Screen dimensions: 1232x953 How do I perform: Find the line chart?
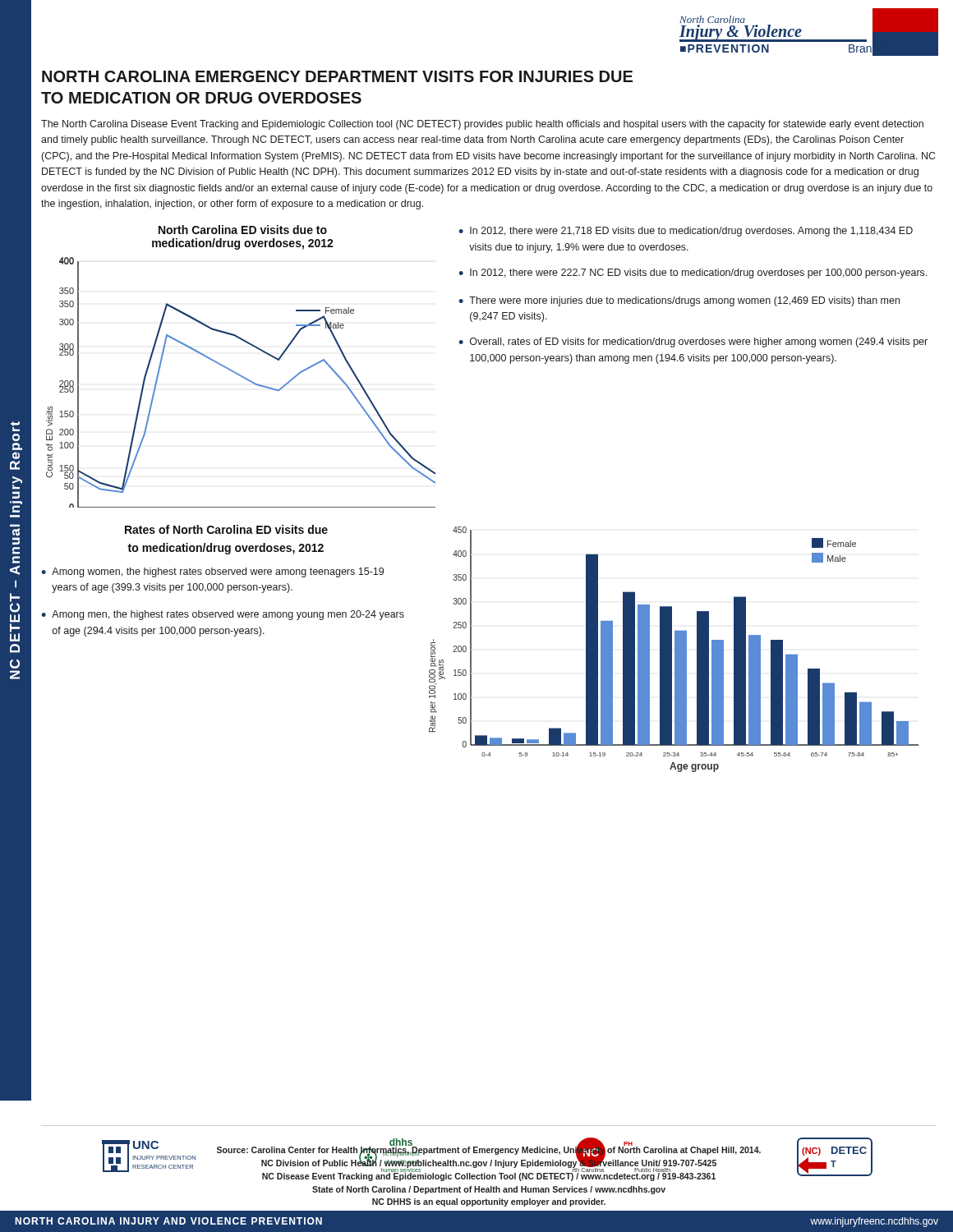coord(242,367)
